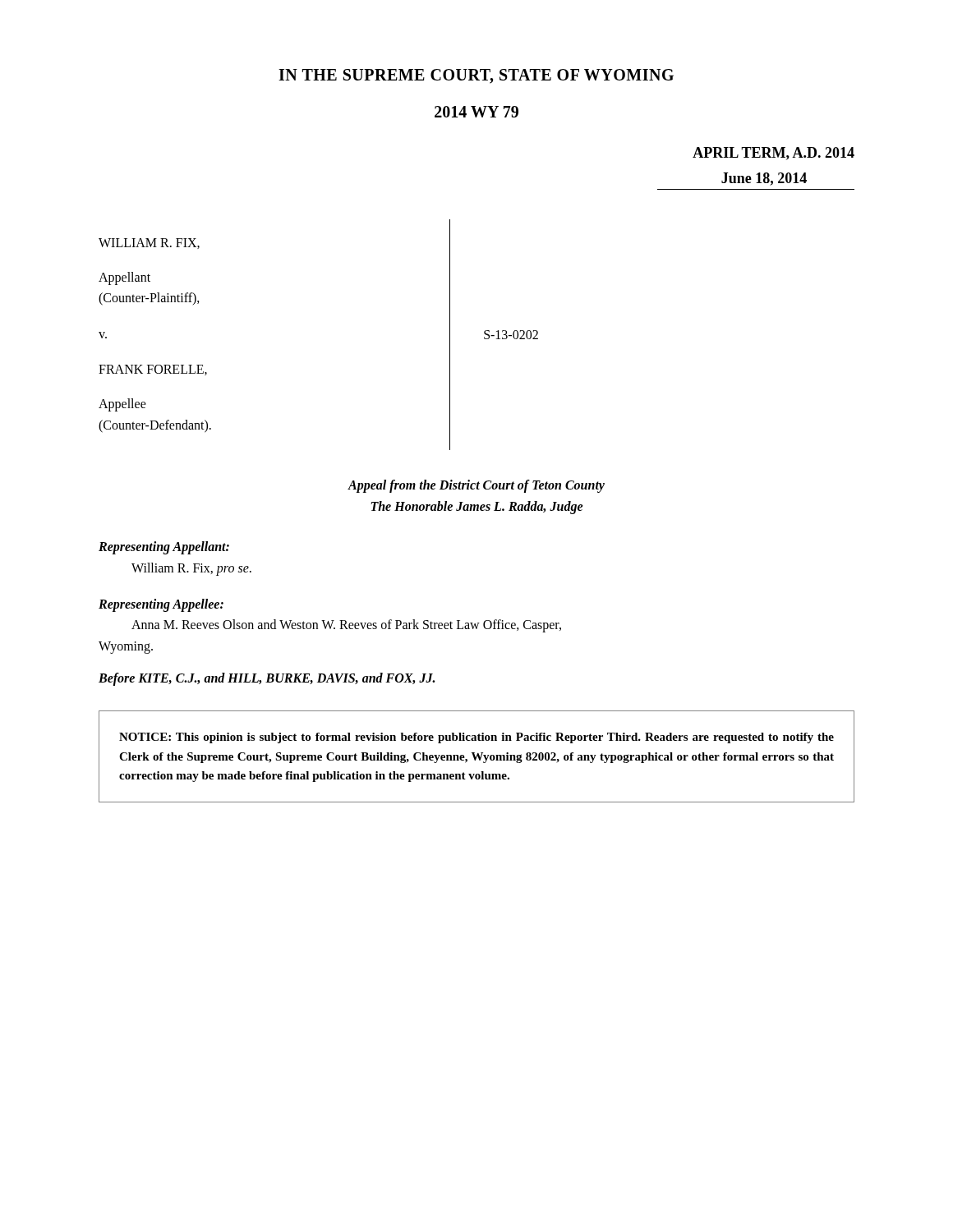The image size is (953, 1232).
Task: Navigate to the element starting "IN THE SUPREME COURT, STATE OF WYOMING"
Action: pos(476,75)
